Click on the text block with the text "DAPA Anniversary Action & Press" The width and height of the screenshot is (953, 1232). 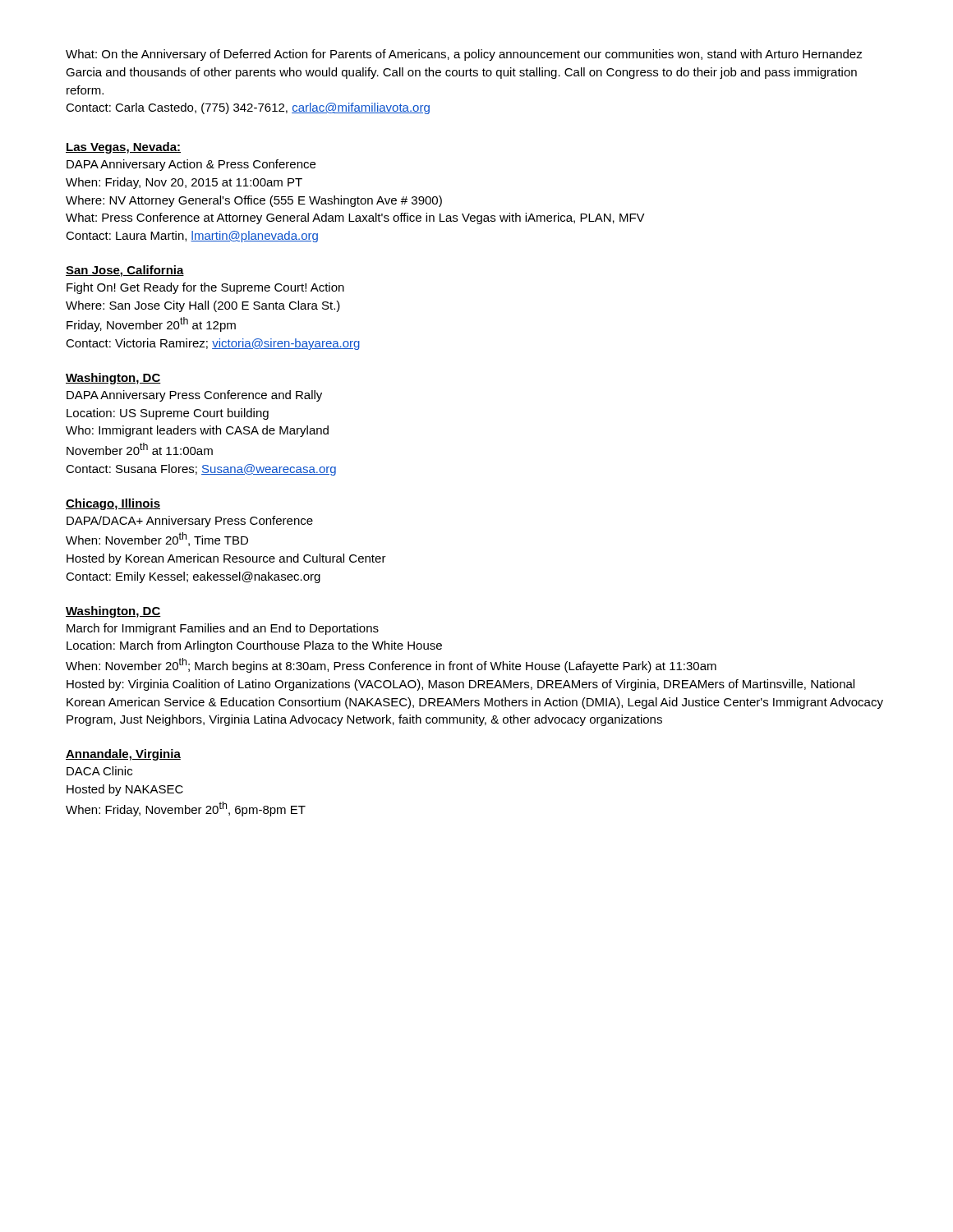(191, 165)
